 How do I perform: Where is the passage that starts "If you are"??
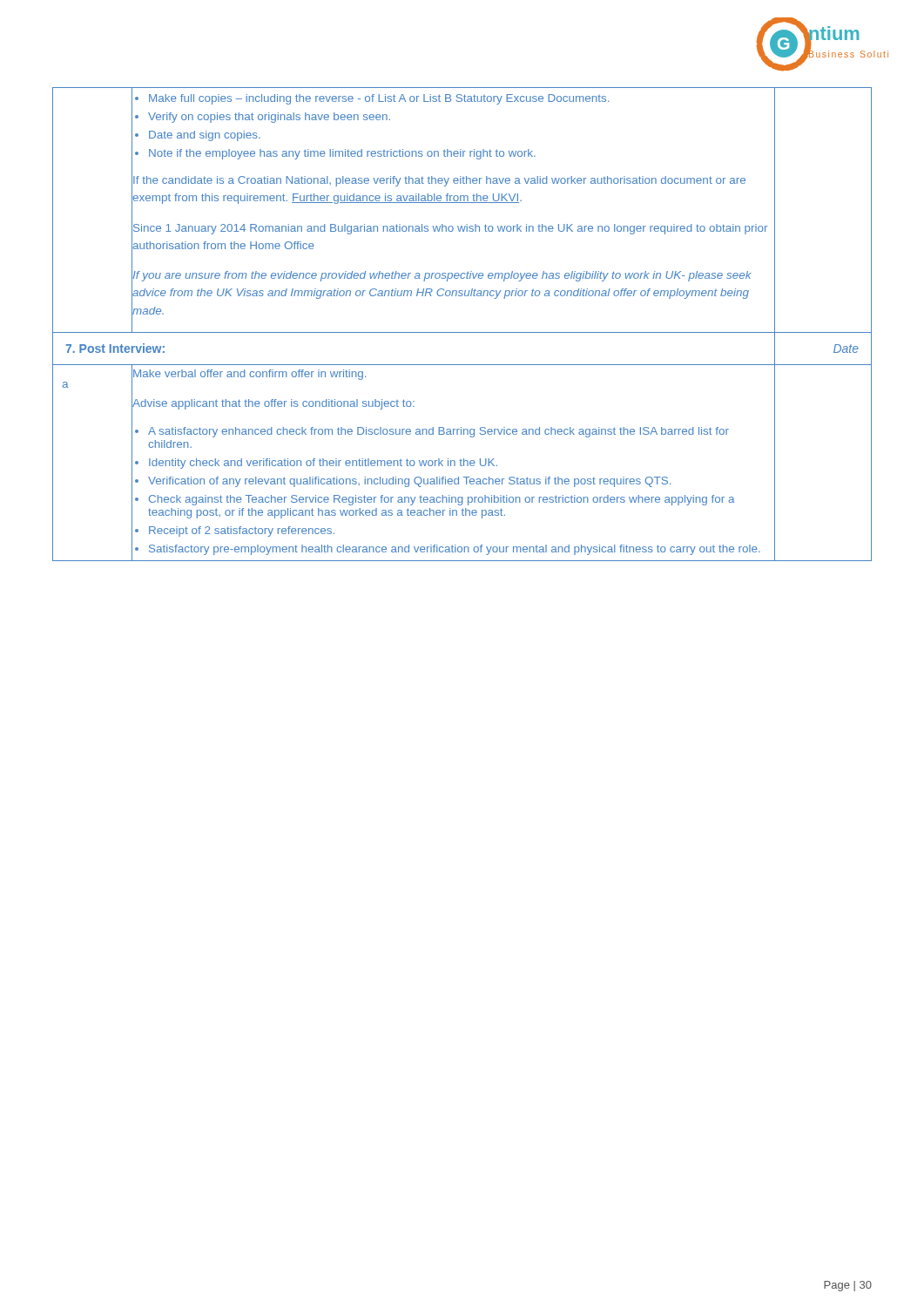pyautogui.click(x=442, y=293)
